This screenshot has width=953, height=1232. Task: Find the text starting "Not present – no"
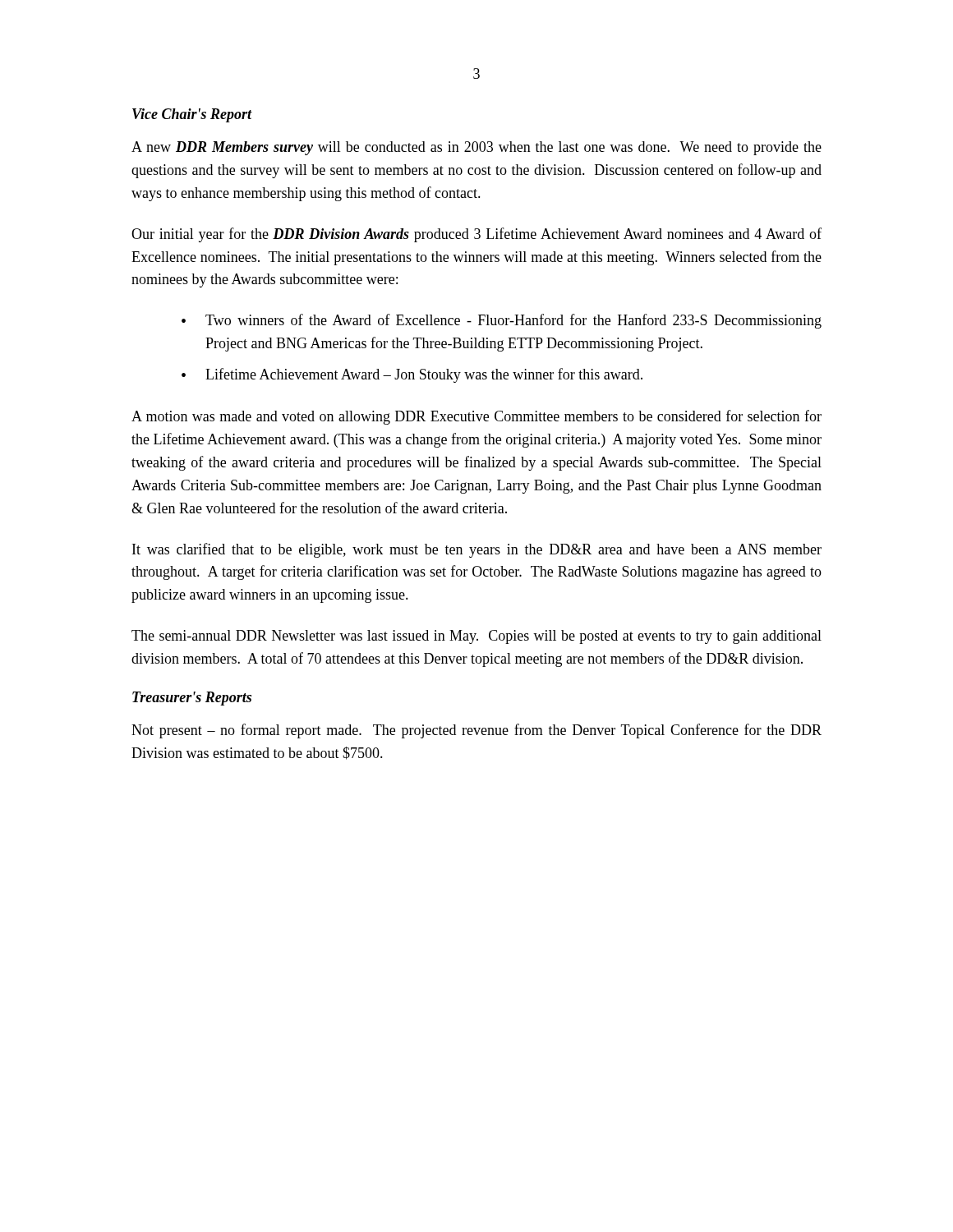(476, 742)
